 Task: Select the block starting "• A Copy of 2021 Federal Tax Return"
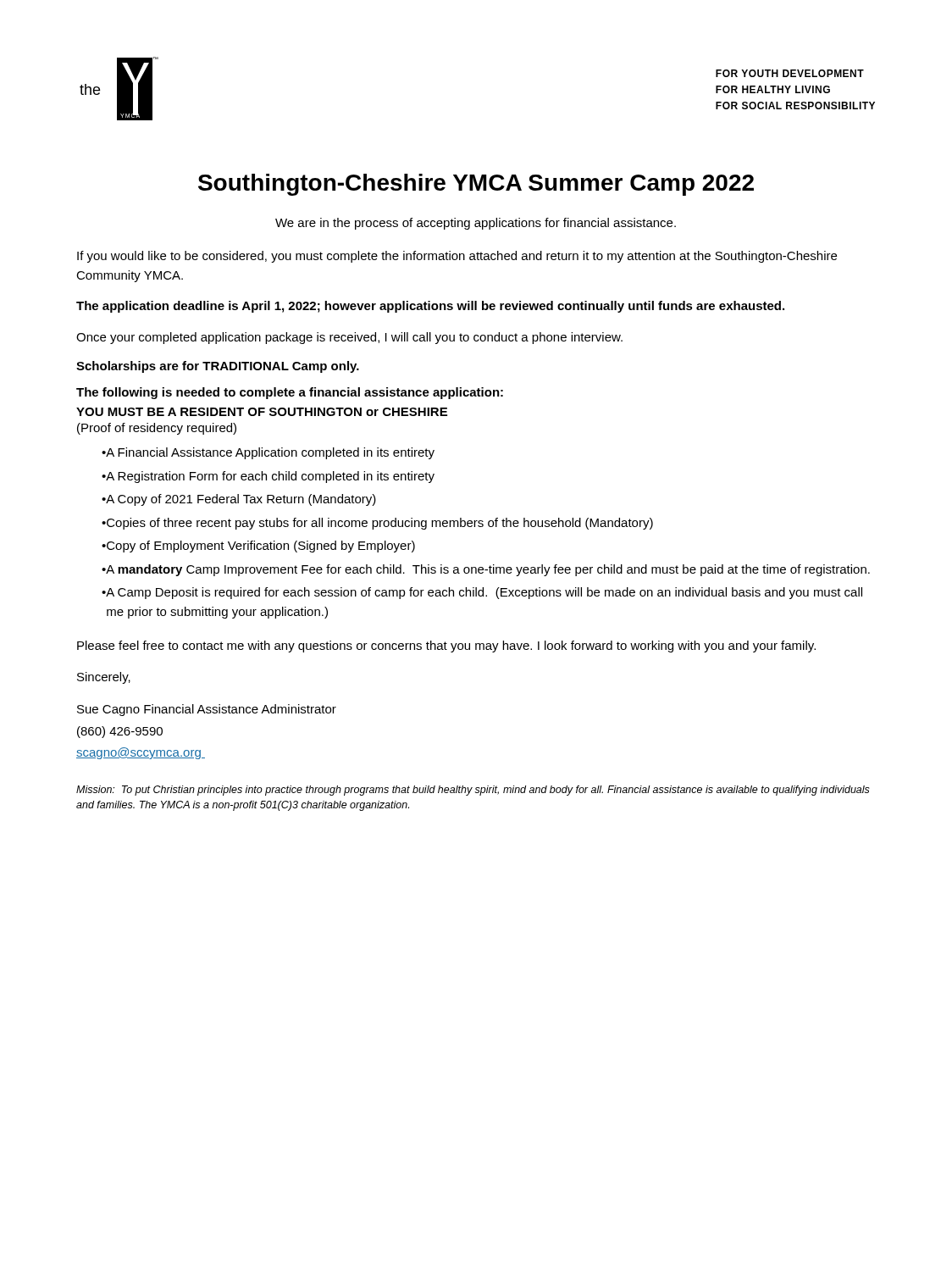239,500
